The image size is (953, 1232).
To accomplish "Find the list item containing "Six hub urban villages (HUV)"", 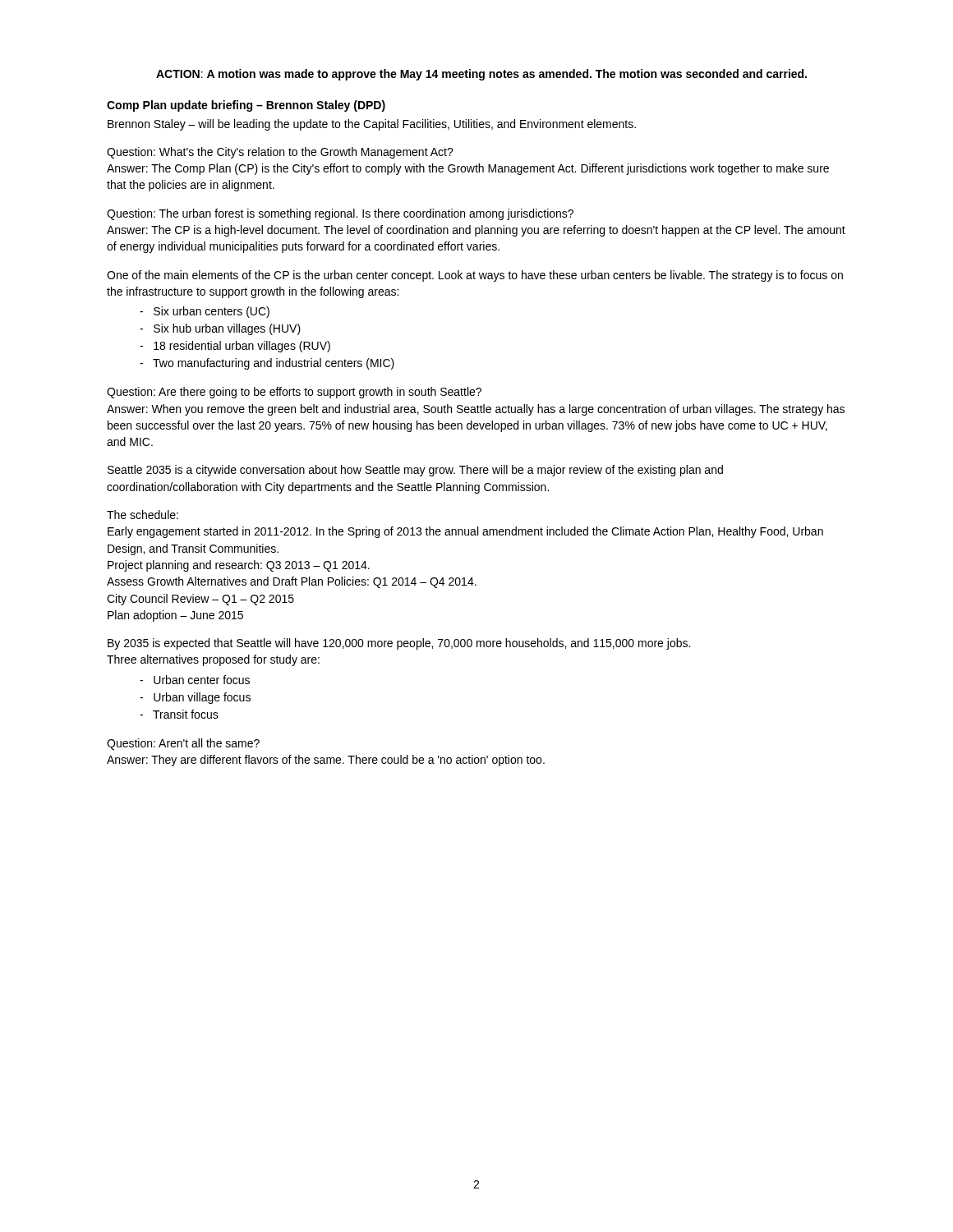I will point(220,329).
